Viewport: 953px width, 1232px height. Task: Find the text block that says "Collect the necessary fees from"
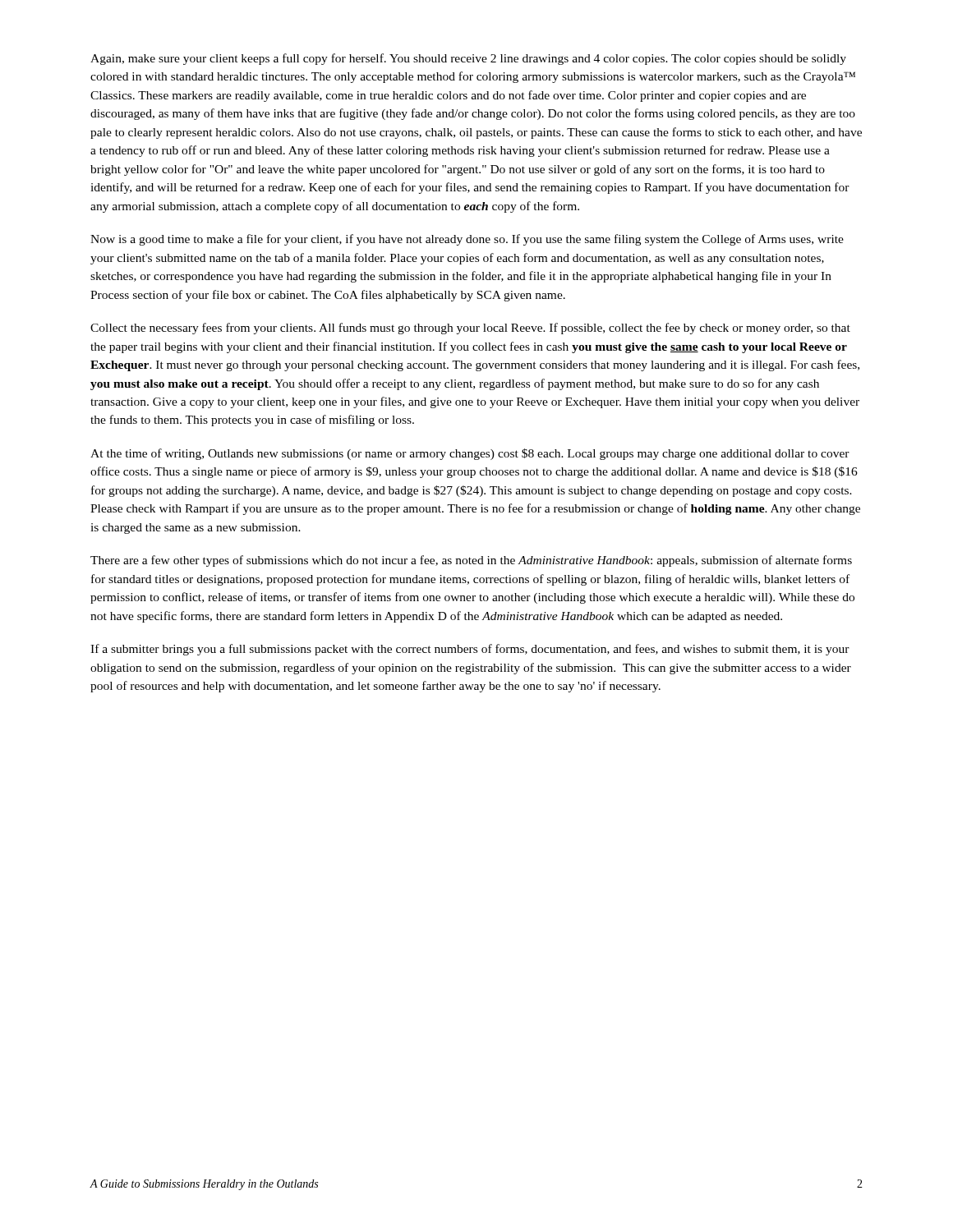475,374
